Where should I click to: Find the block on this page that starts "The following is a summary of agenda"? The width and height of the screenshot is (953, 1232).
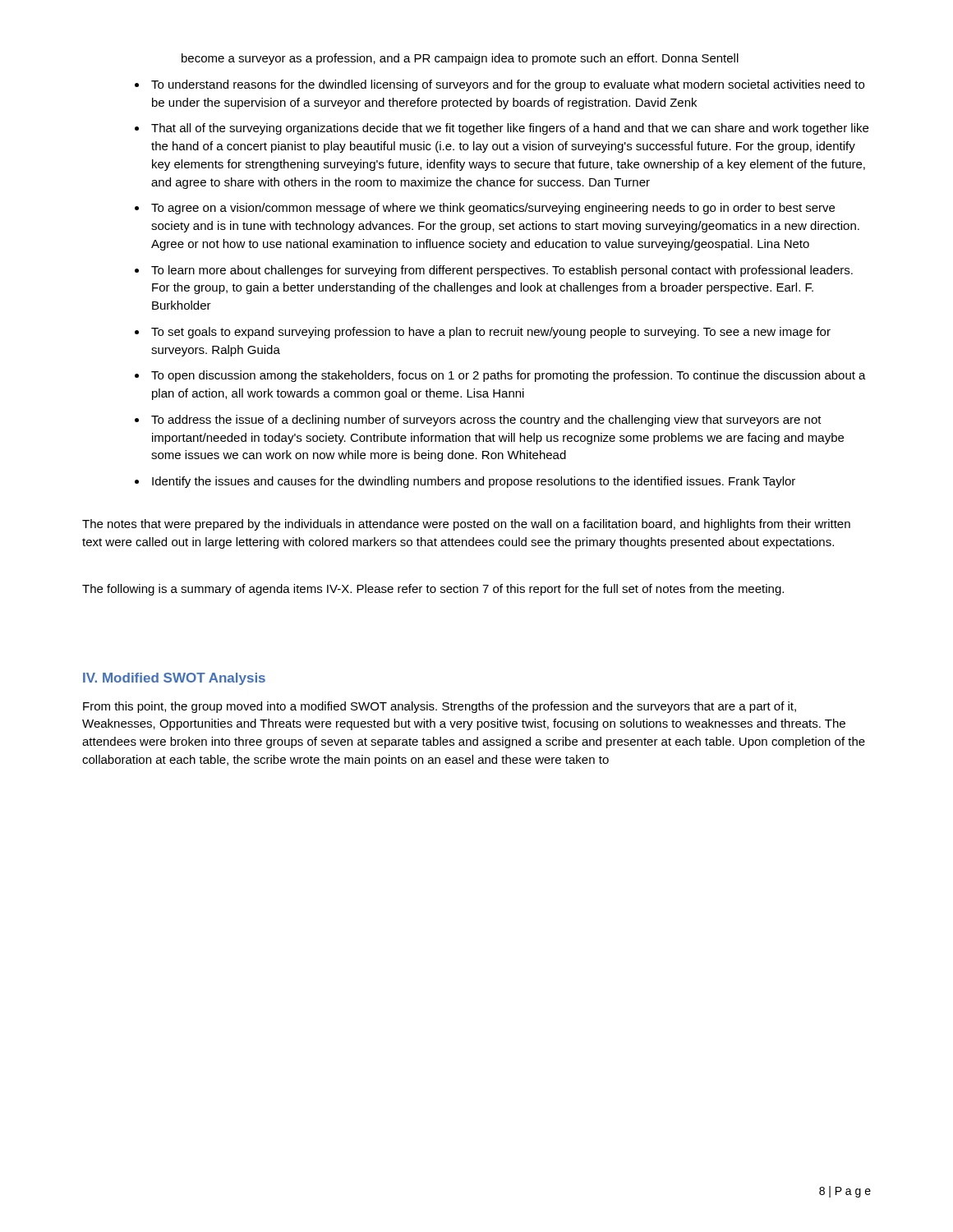pyautogui.click(x=434, y=589)
